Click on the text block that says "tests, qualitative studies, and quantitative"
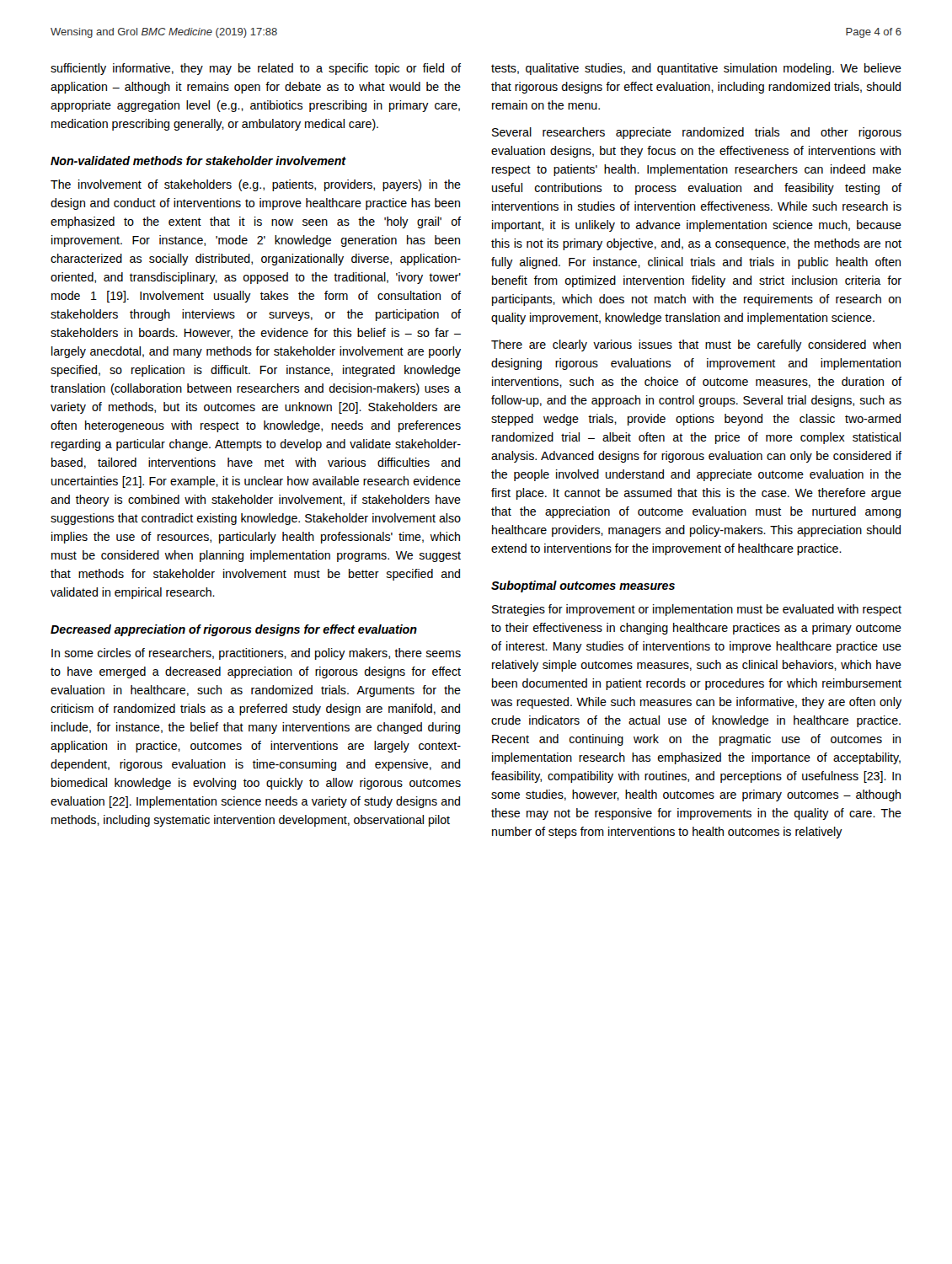 (696, 87)
